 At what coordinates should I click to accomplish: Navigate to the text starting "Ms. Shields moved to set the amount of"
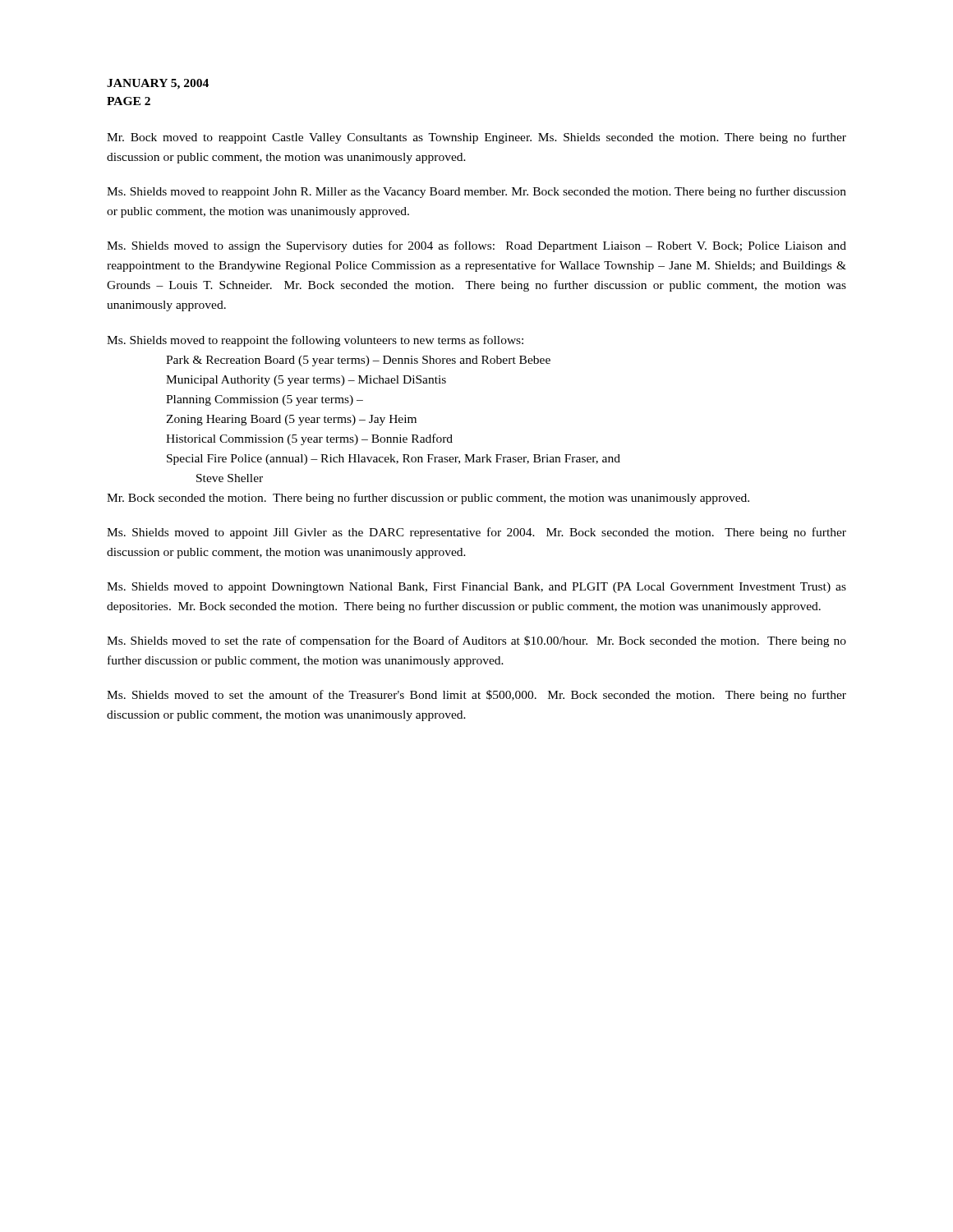(x=476, y=704)
